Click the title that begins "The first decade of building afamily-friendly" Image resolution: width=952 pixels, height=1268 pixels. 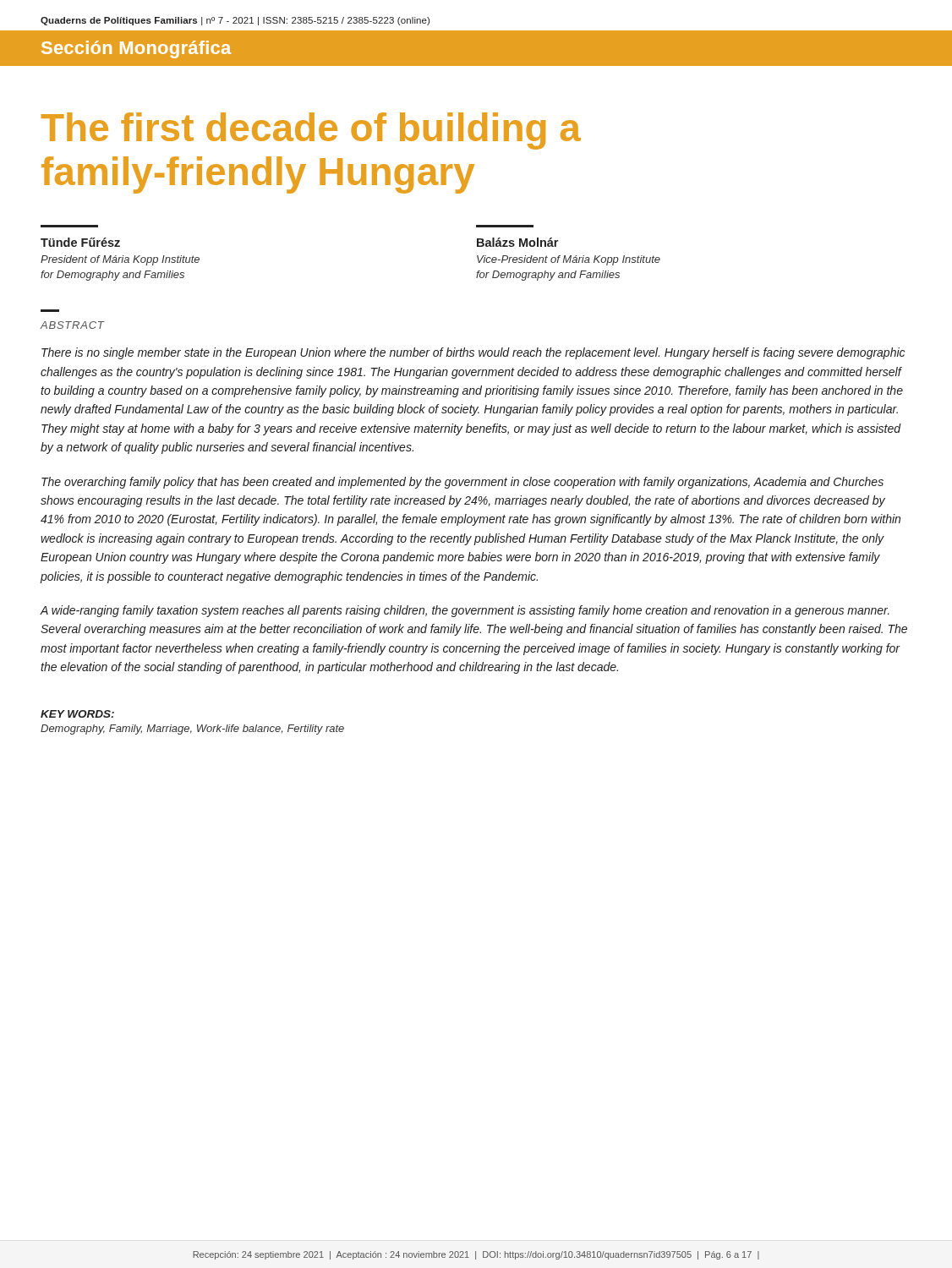[x=311, y=150]
